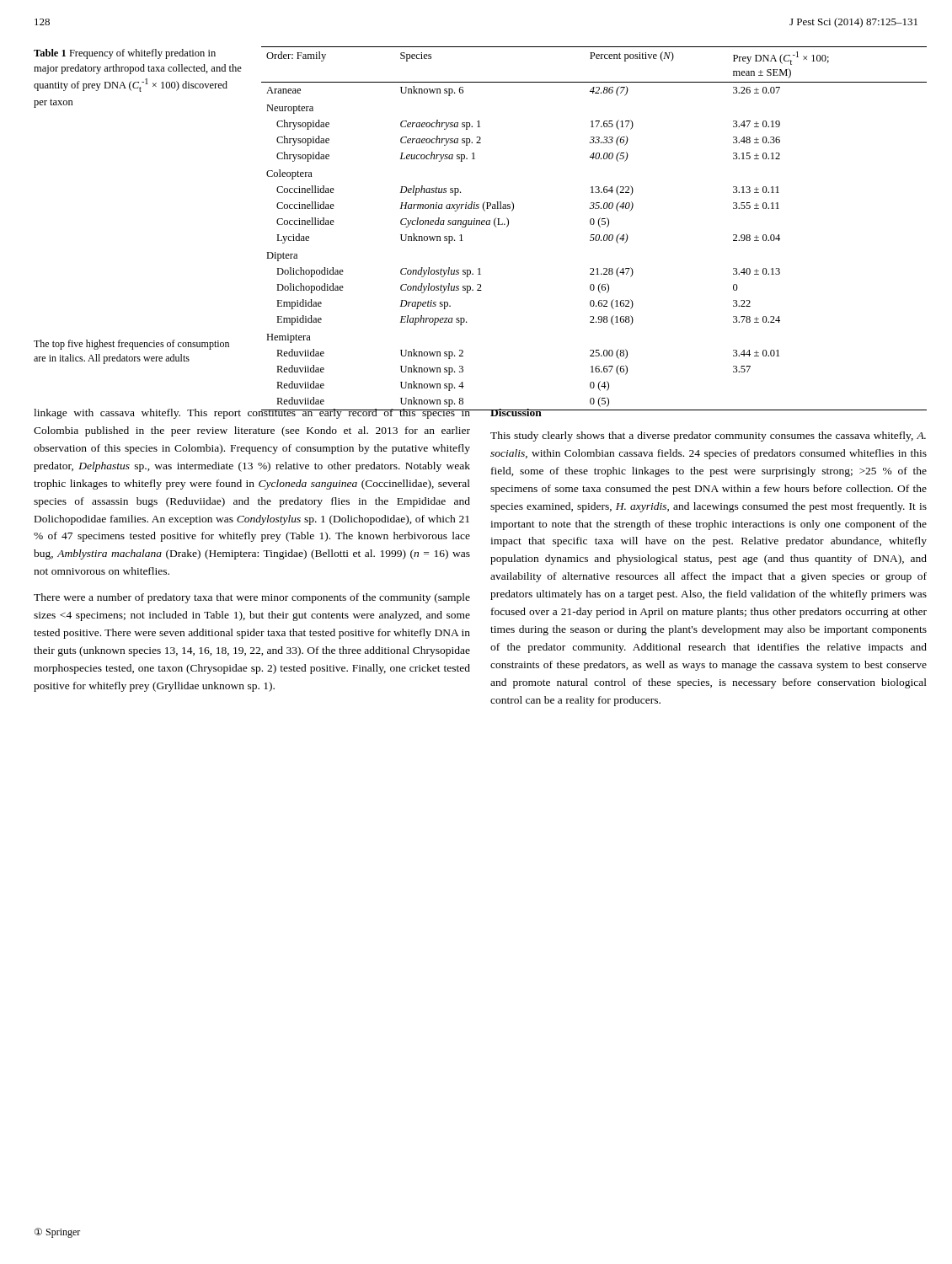The height and width of the screenshot is (1264, 952).
Task: Point to the text block starting "linkage with cassava whitefly. This report"
Action: [252, 550]
